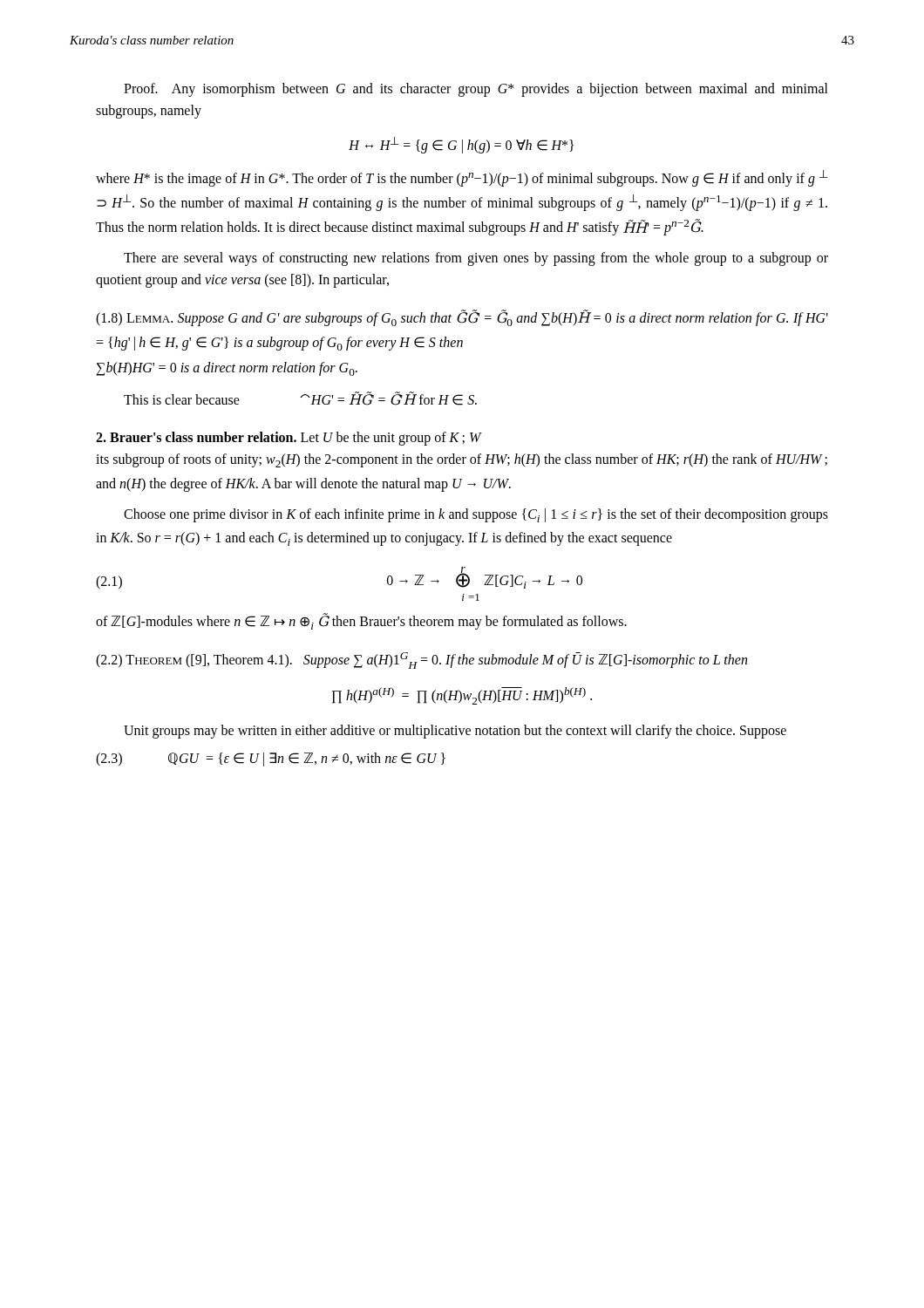Where is the passage that starts "(2.2) THEOREM ([9], Theorem 4.1). Suppose ∑ a(H)1GH"?

[462, 660]
